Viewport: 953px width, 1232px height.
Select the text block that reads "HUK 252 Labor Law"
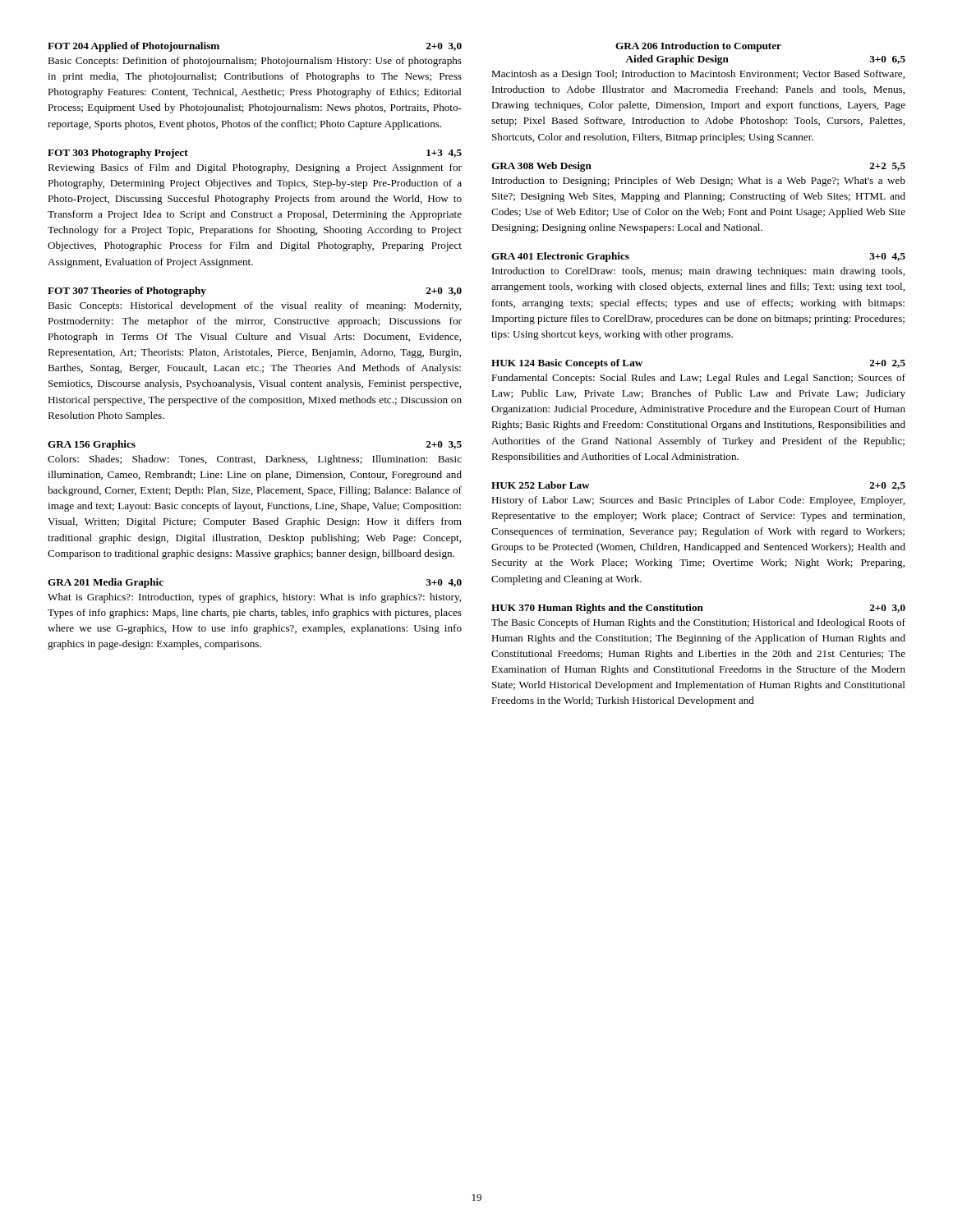pos(698,532)
